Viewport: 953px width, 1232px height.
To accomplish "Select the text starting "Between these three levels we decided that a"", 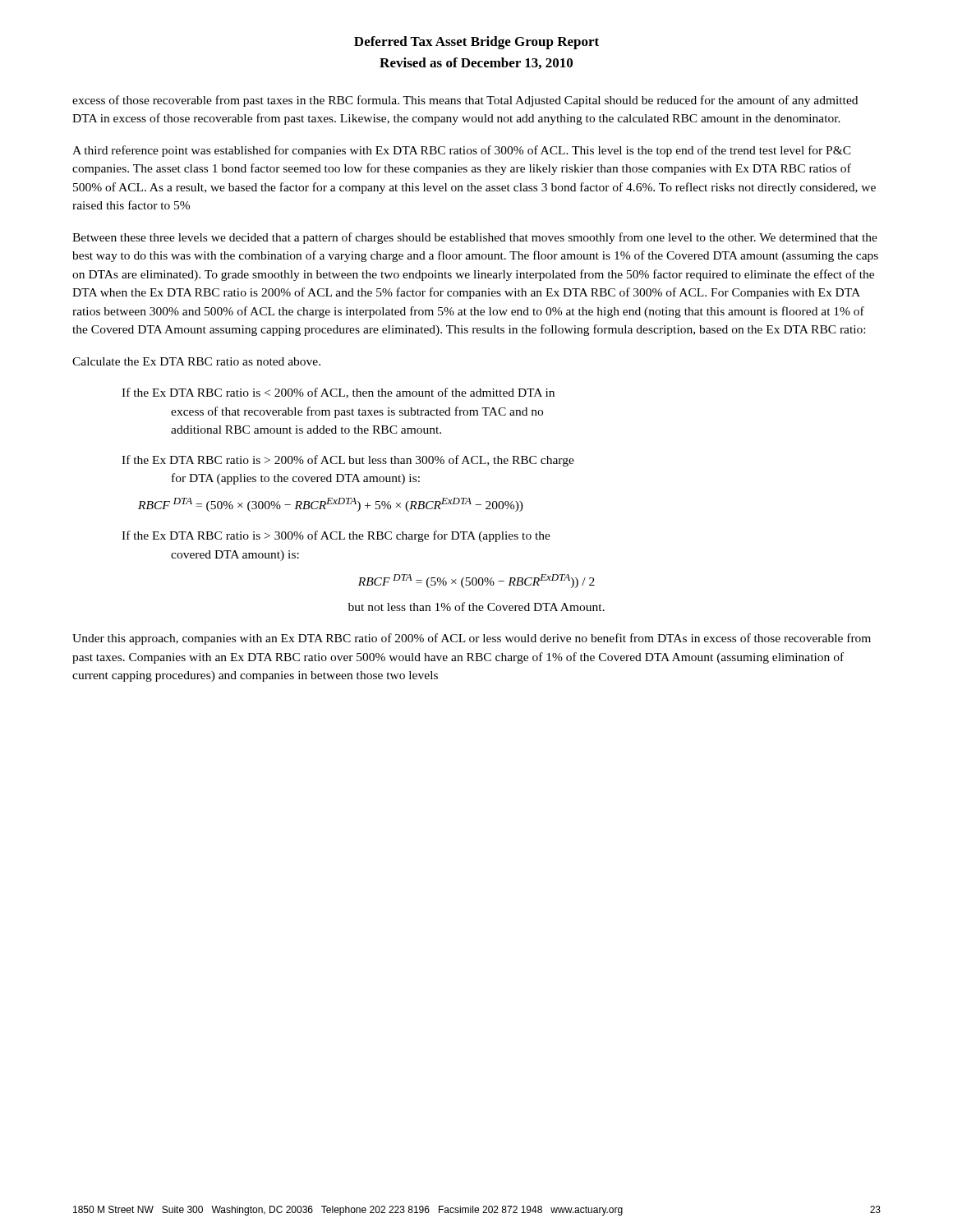I will tap(476, 284).
